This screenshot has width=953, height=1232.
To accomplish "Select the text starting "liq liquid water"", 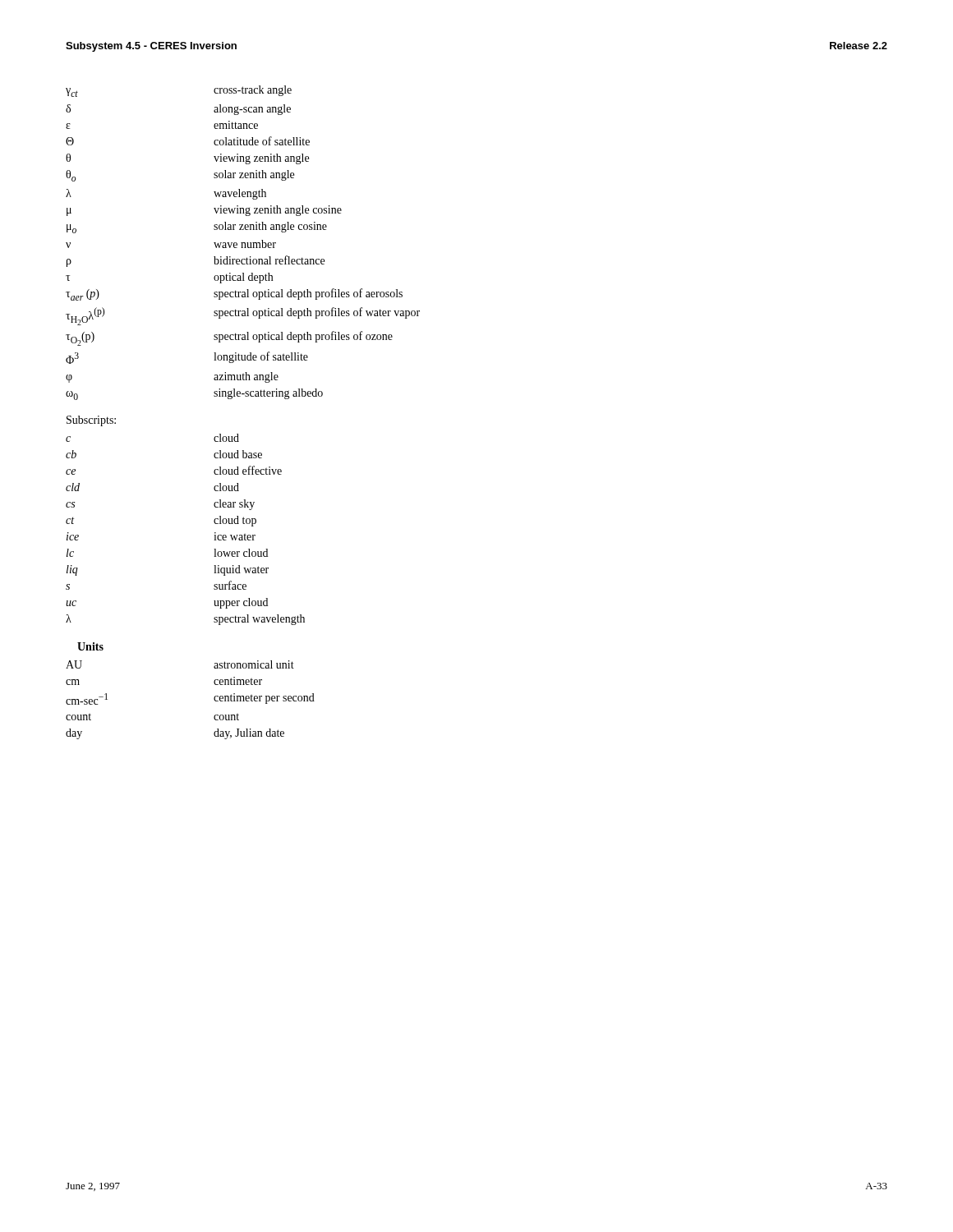I will click(74, 570).
